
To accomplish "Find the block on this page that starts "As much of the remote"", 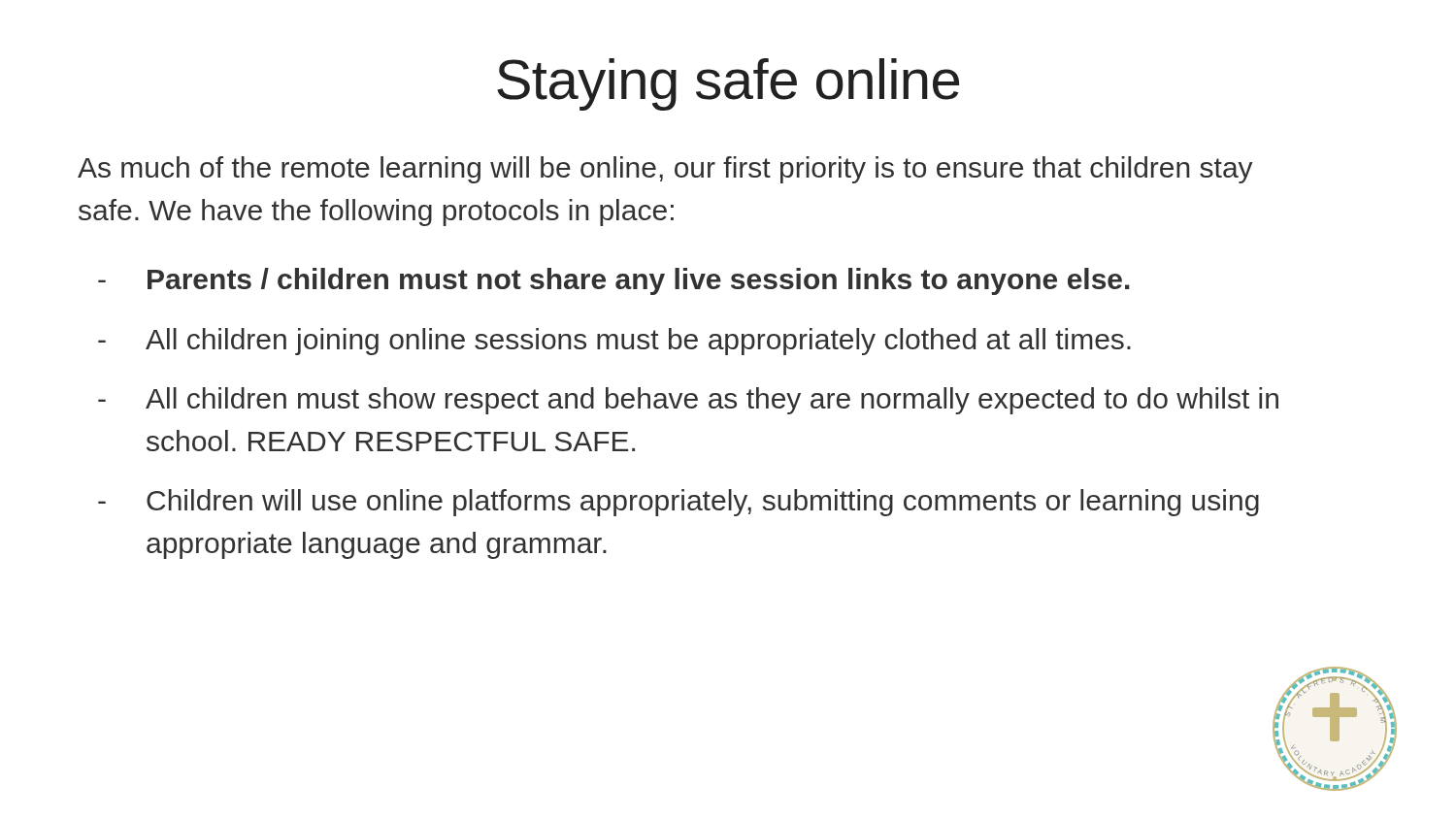I will [665, 188].
